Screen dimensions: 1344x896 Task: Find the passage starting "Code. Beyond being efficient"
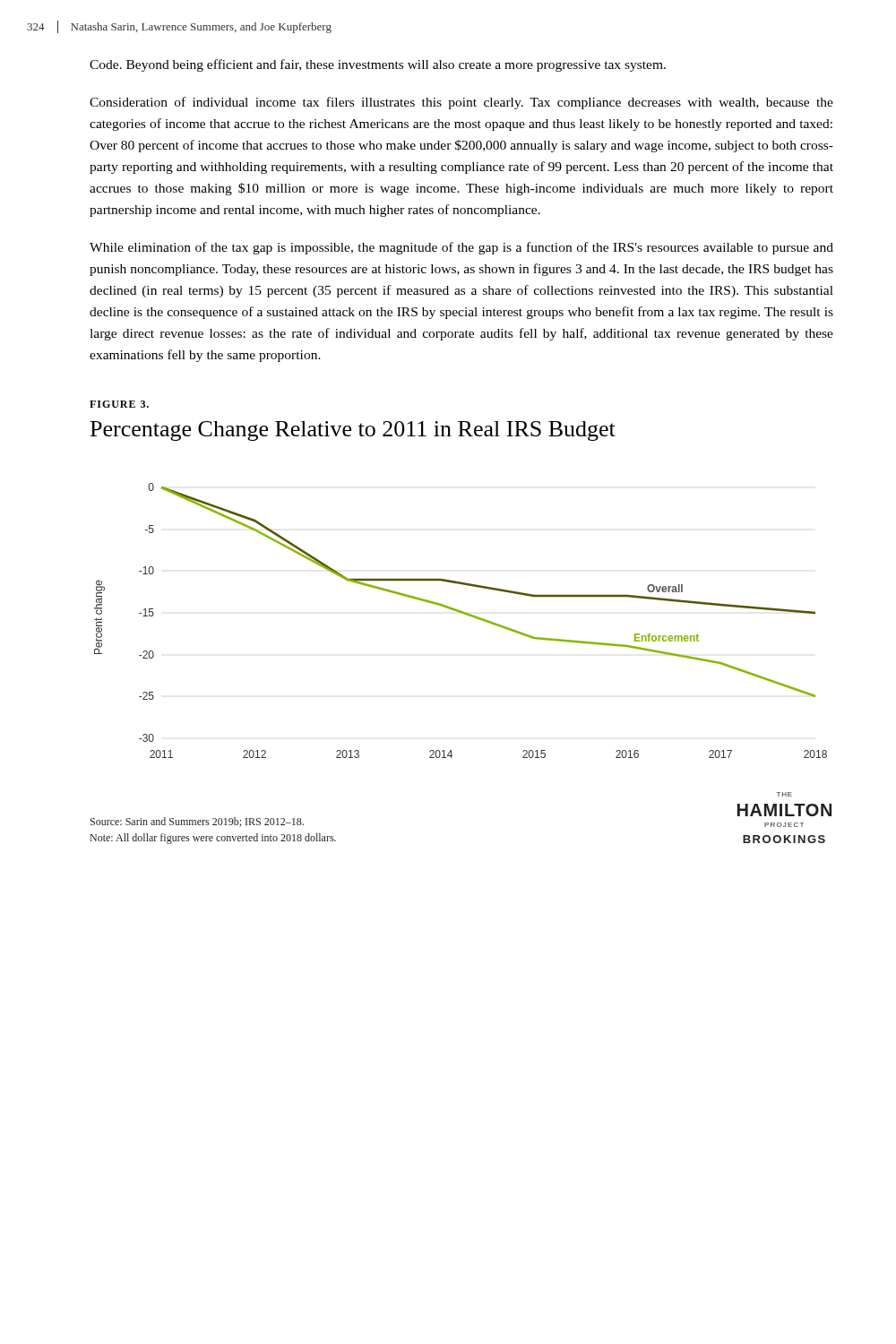click(x=378, y=64)
